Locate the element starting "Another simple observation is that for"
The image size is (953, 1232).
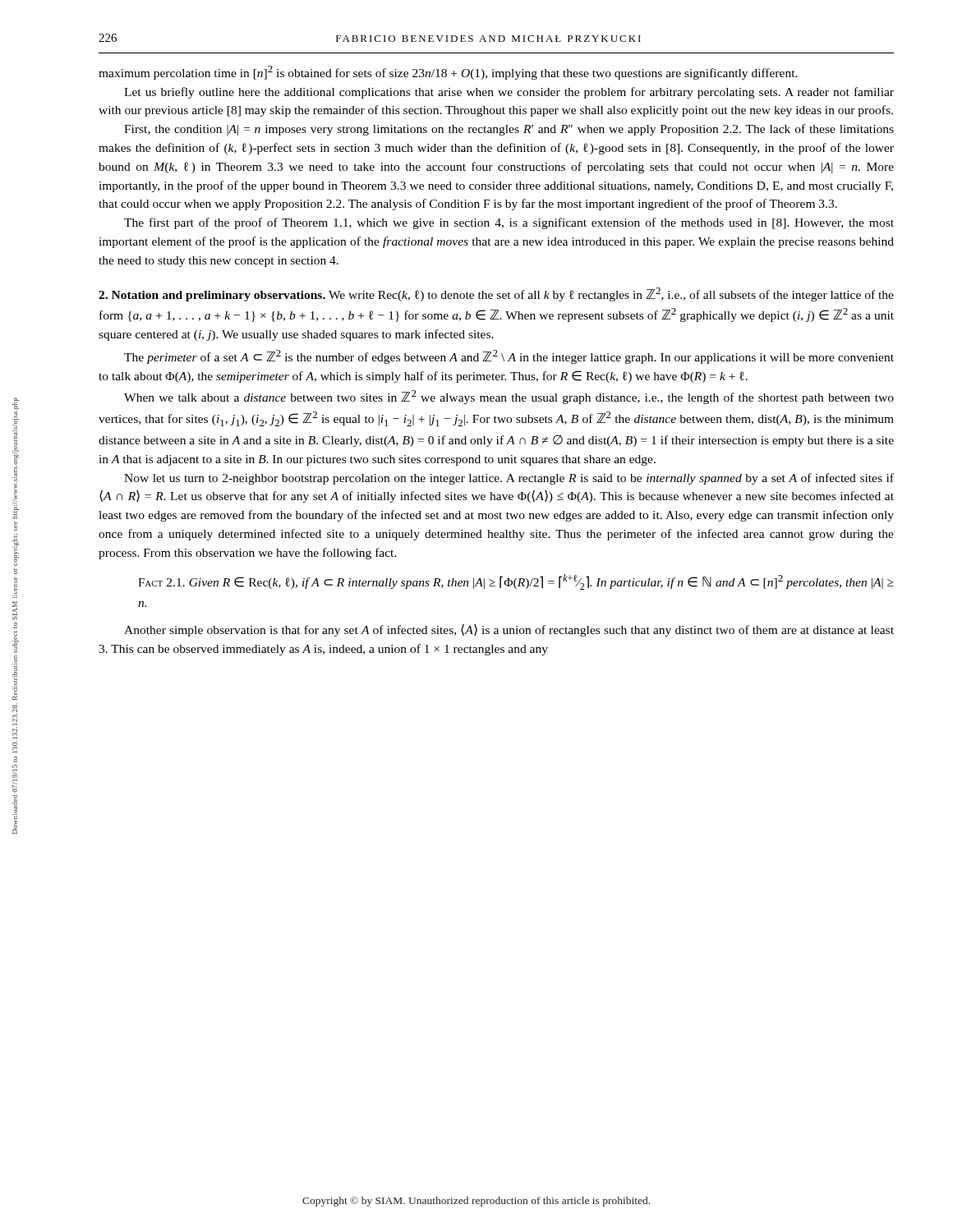(496, 640)
